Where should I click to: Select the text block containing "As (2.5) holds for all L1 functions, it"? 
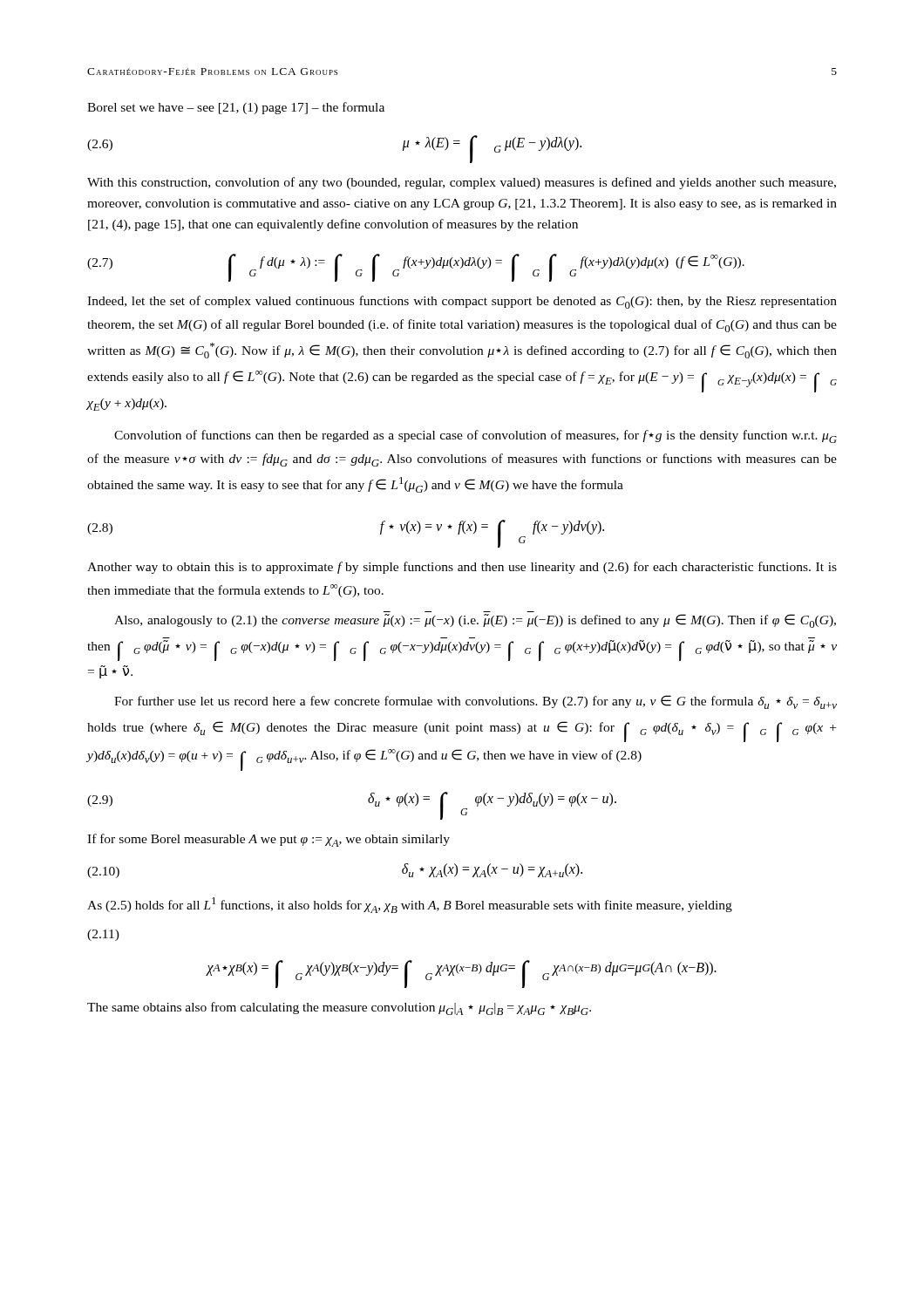(410, 904)
